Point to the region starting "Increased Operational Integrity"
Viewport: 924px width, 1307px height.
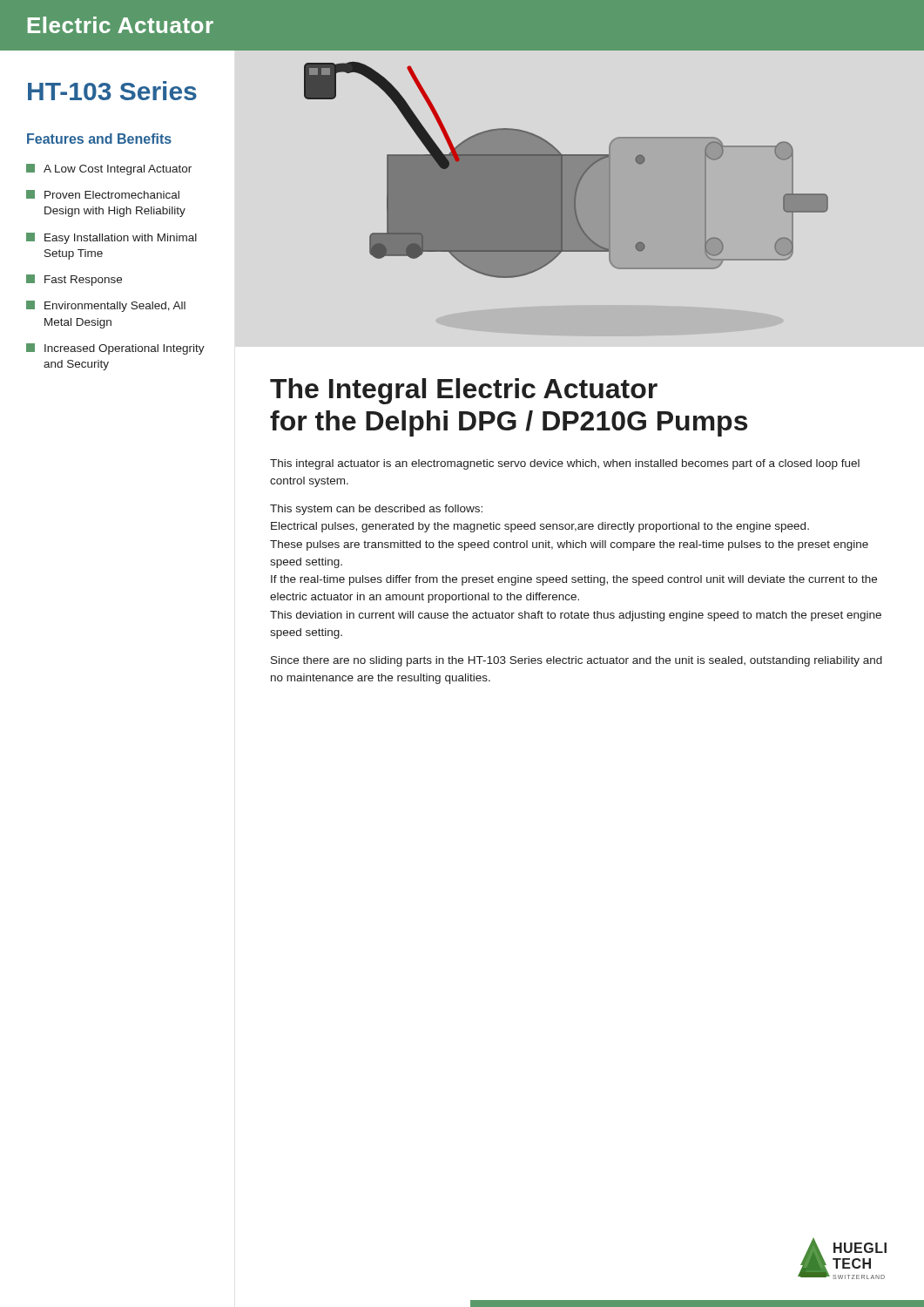pos(122,356)
